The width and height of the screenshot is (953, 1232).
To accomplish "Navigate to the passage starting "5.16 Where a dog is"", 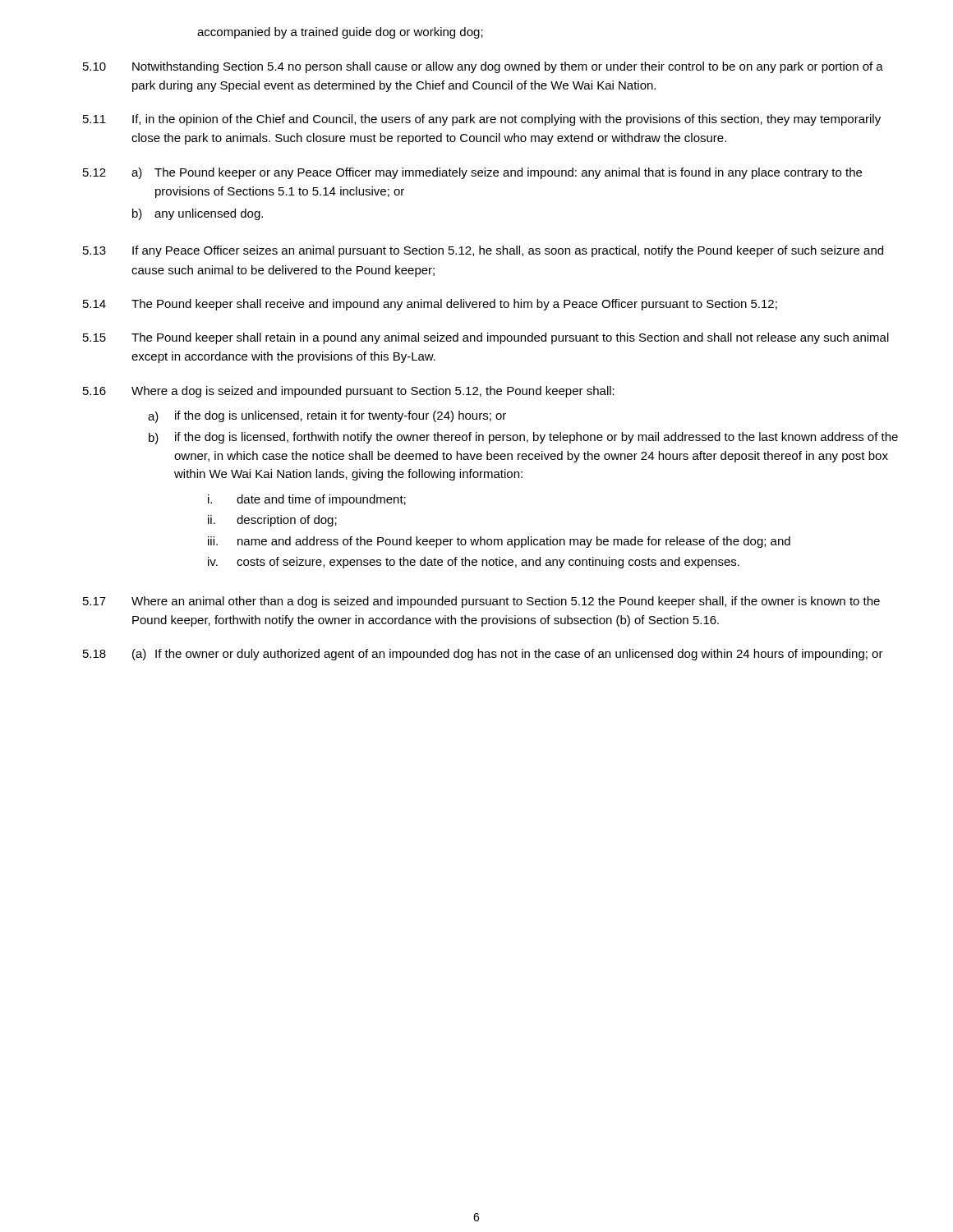I will [493, 478].
